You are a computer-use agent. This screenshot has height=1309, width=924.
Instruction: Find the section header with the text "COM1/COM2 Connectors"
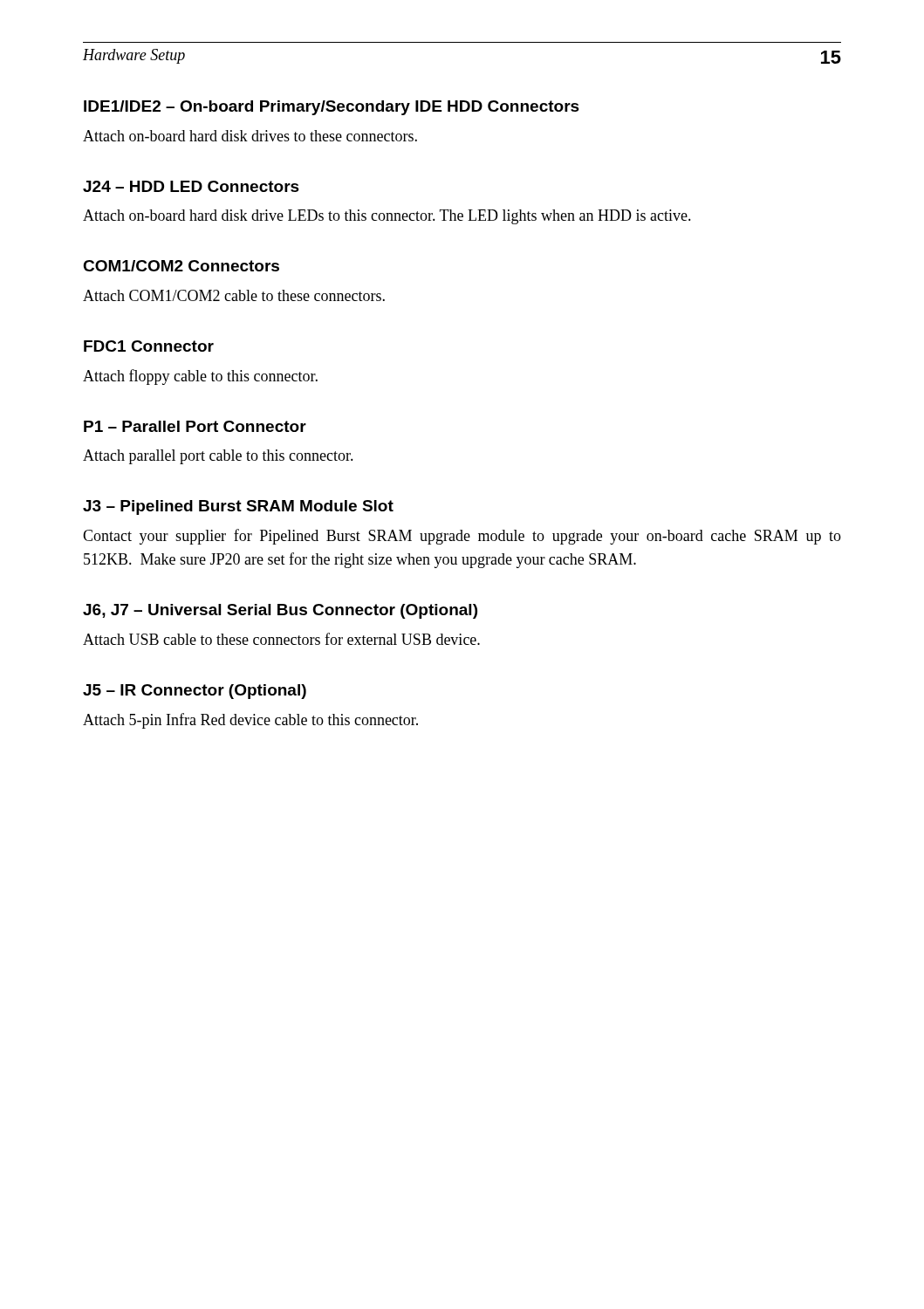[x=181, y=266]
